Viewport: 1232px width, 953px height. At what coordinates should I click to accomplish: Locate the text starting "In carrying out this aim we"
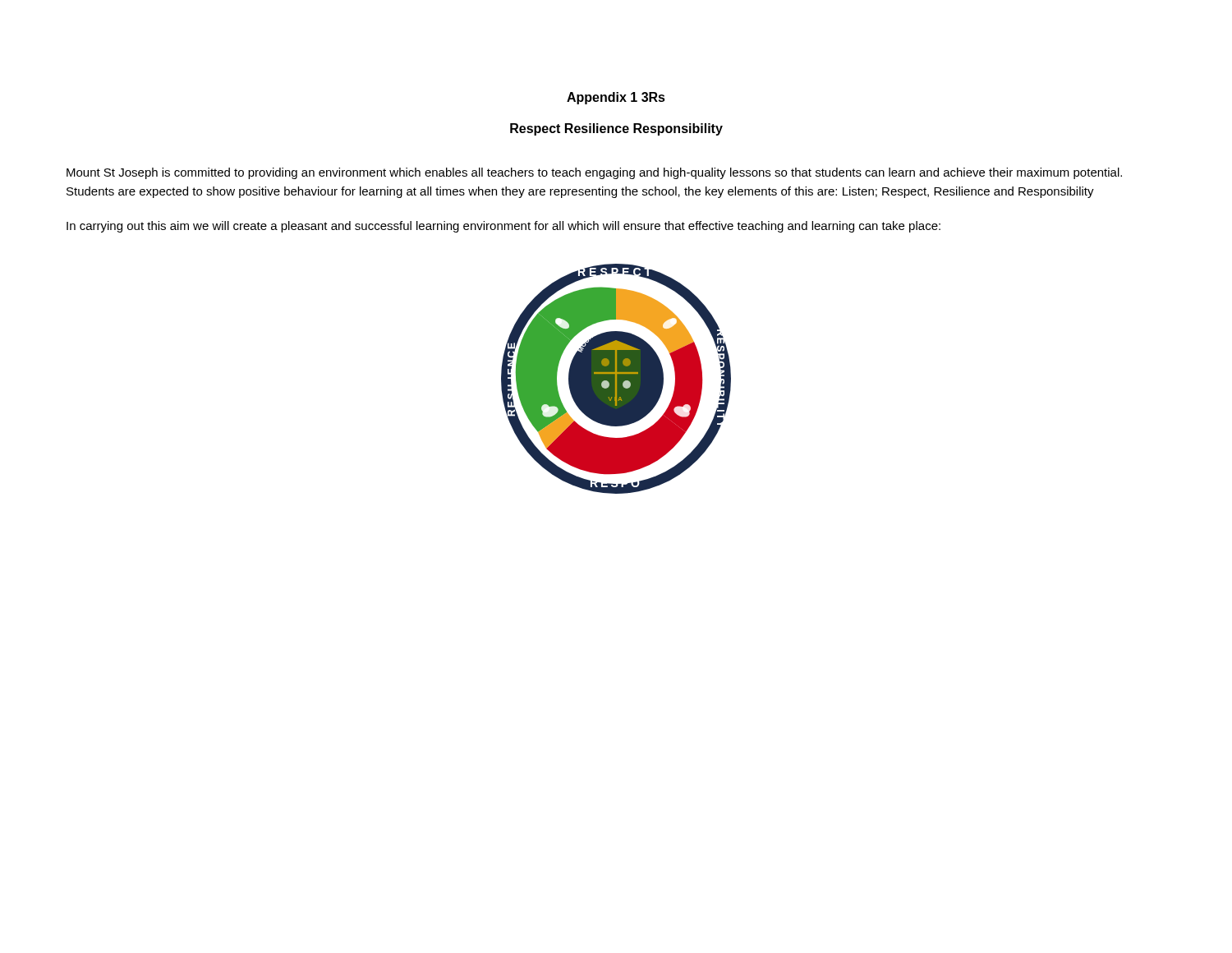point(504,225)
